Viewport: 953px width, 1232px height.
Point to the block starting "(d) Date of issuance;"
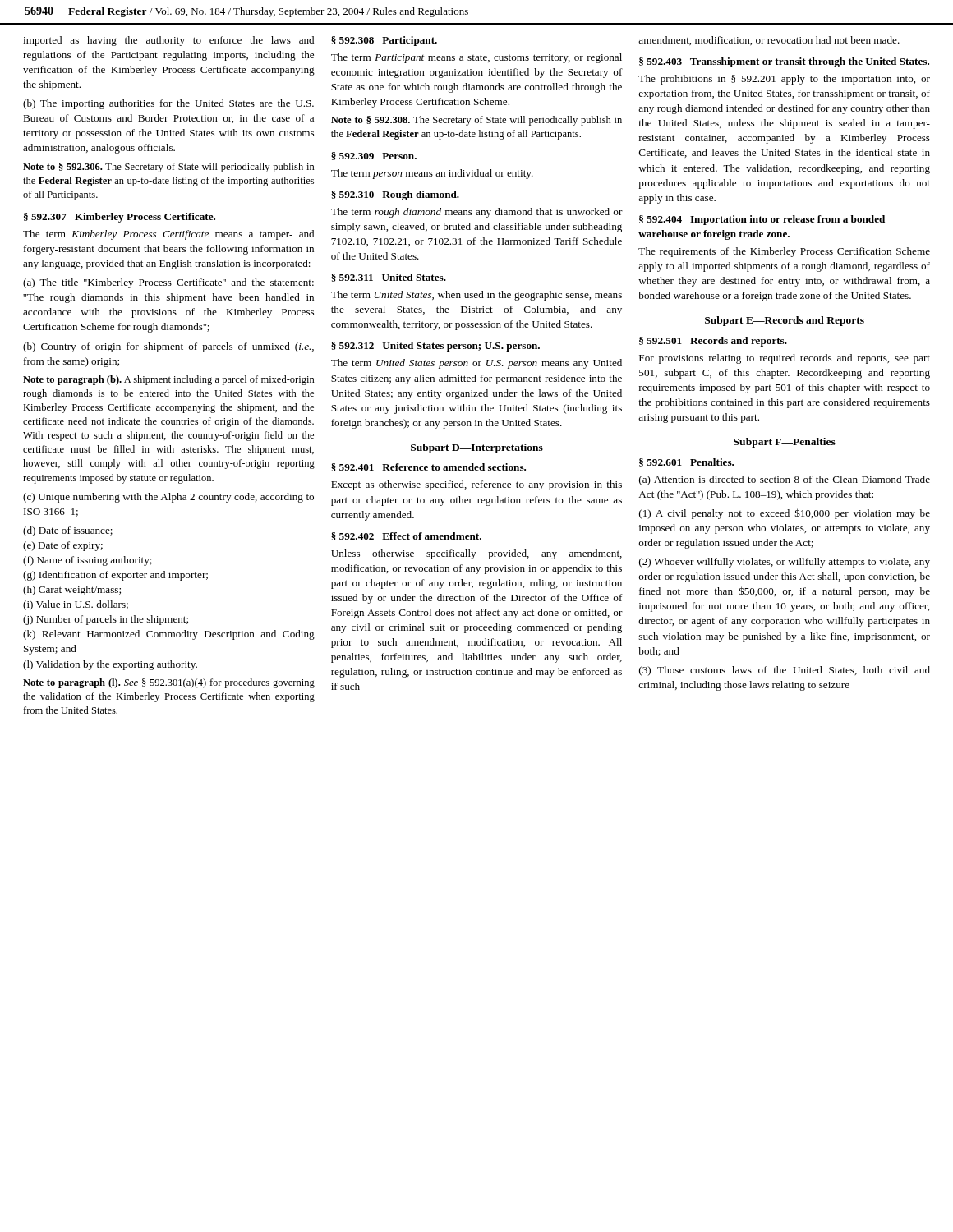click(68, 530)
